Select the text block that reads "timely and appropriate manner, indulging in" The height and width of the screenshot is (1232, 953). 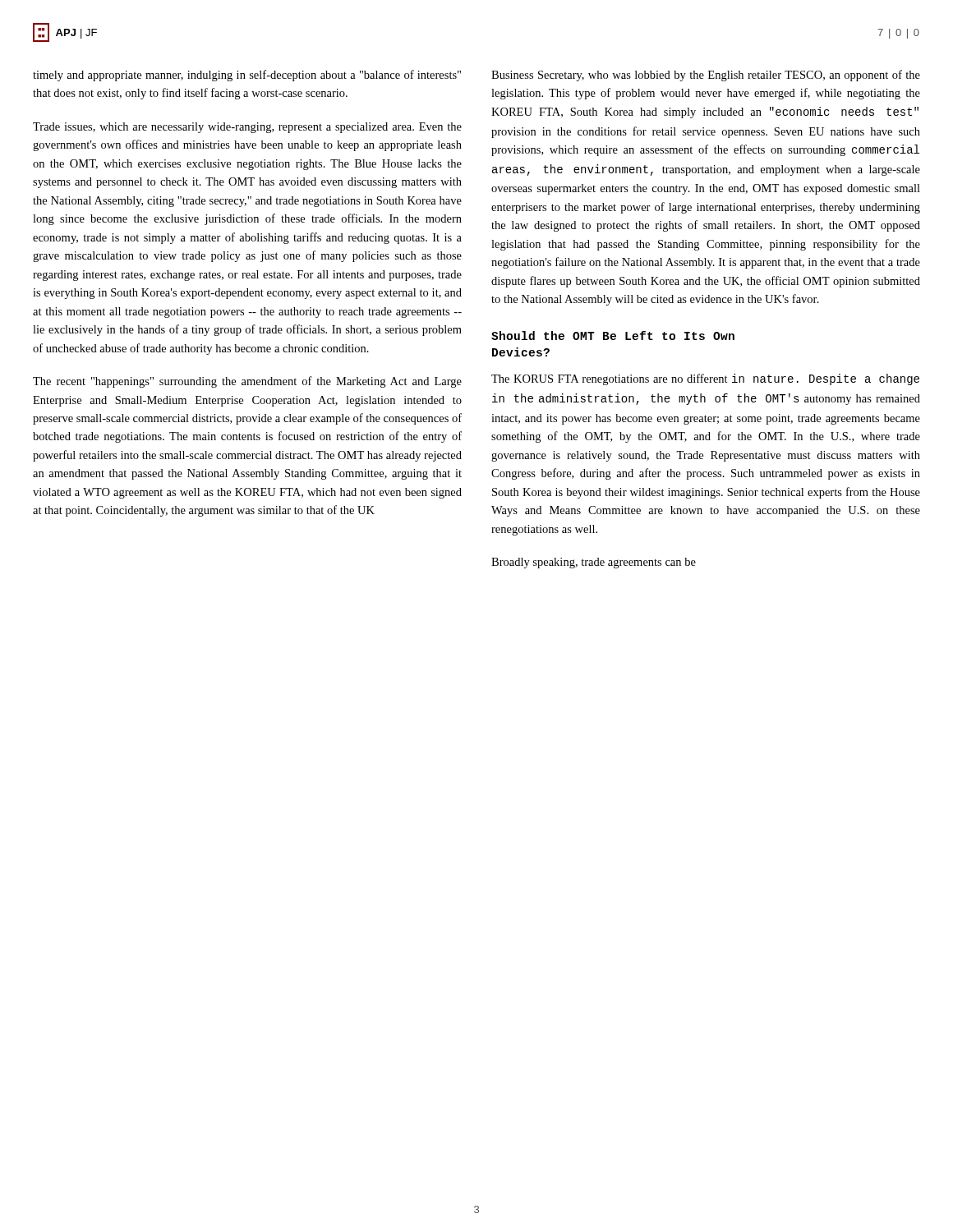(x=247, y=84)
